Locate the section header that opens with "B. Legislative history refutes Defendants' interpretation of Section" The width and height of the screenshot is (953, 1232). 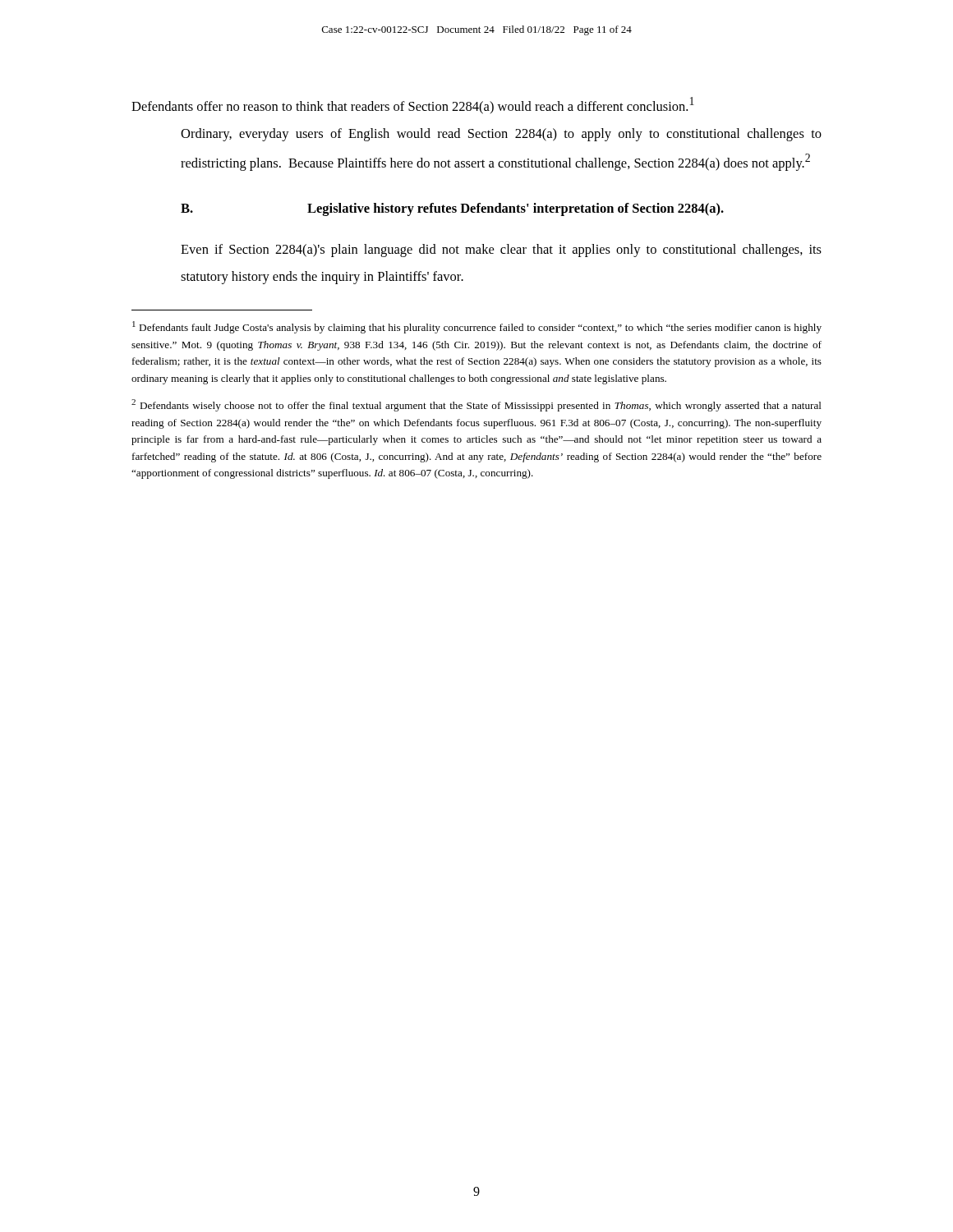[x=501, y=209]
